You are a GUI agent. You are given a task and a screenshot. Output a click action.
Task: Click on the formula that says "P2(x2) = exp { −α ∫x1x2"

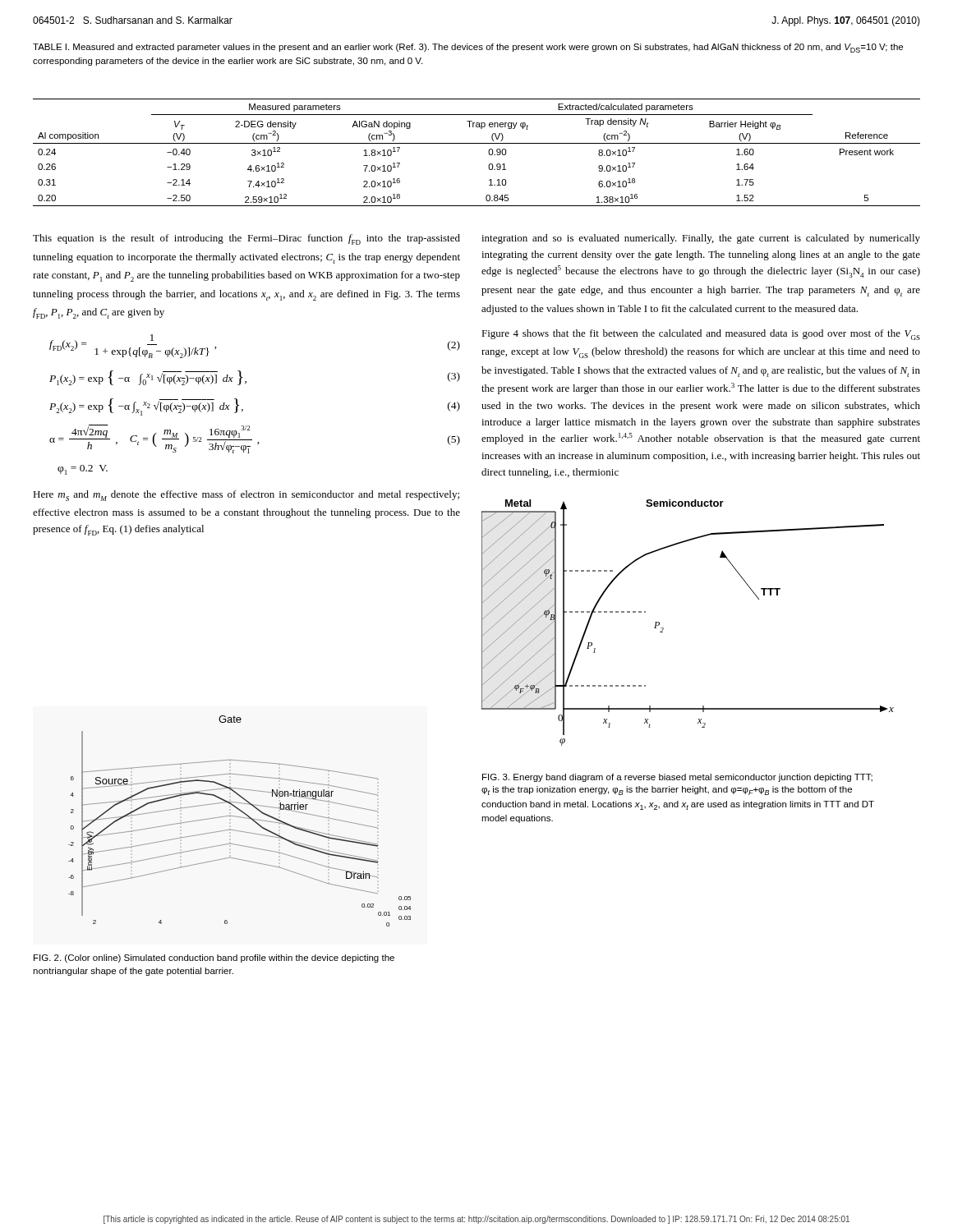pos(134,407)
